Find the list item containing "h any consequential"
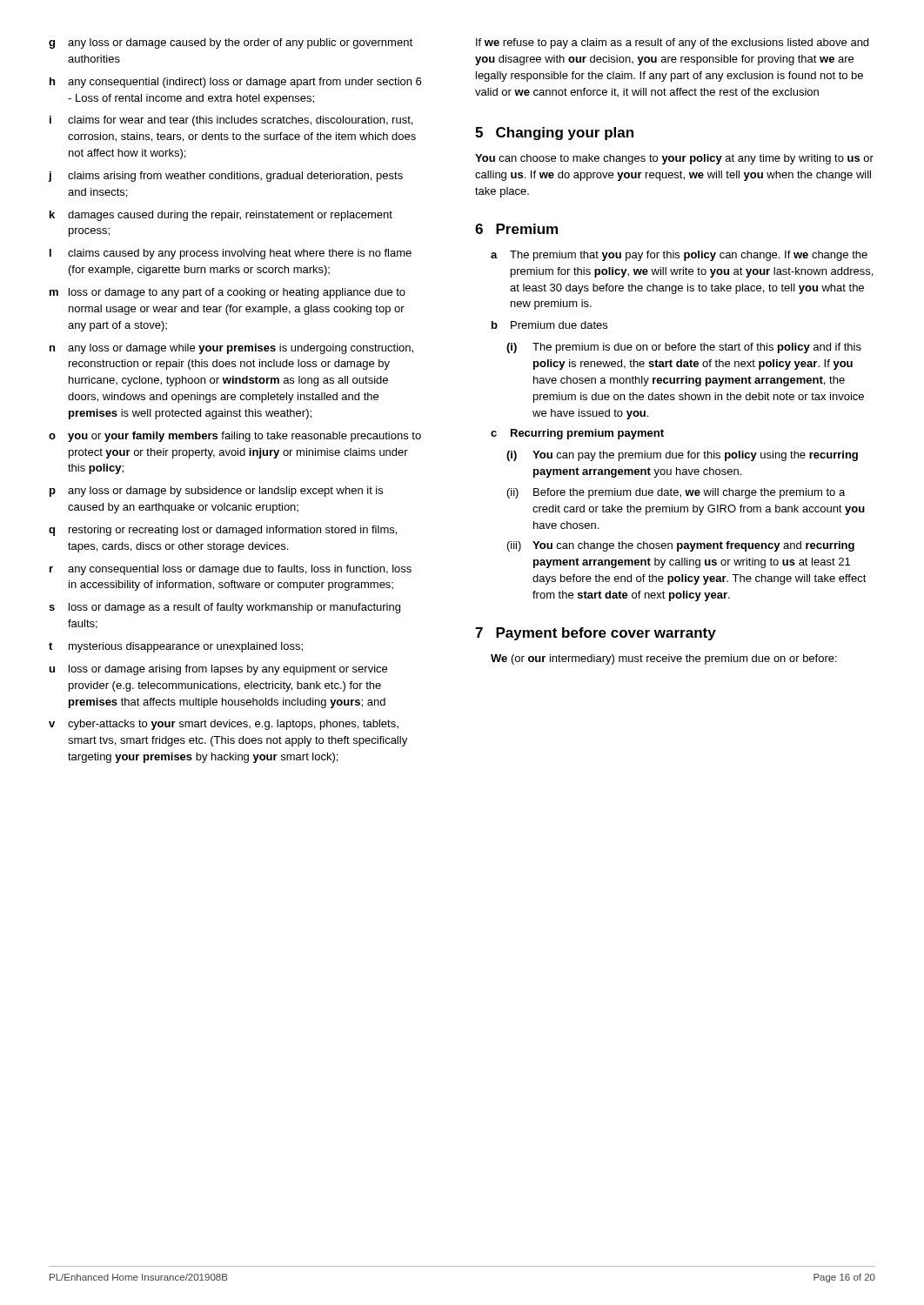 click(x=236, y=90)
